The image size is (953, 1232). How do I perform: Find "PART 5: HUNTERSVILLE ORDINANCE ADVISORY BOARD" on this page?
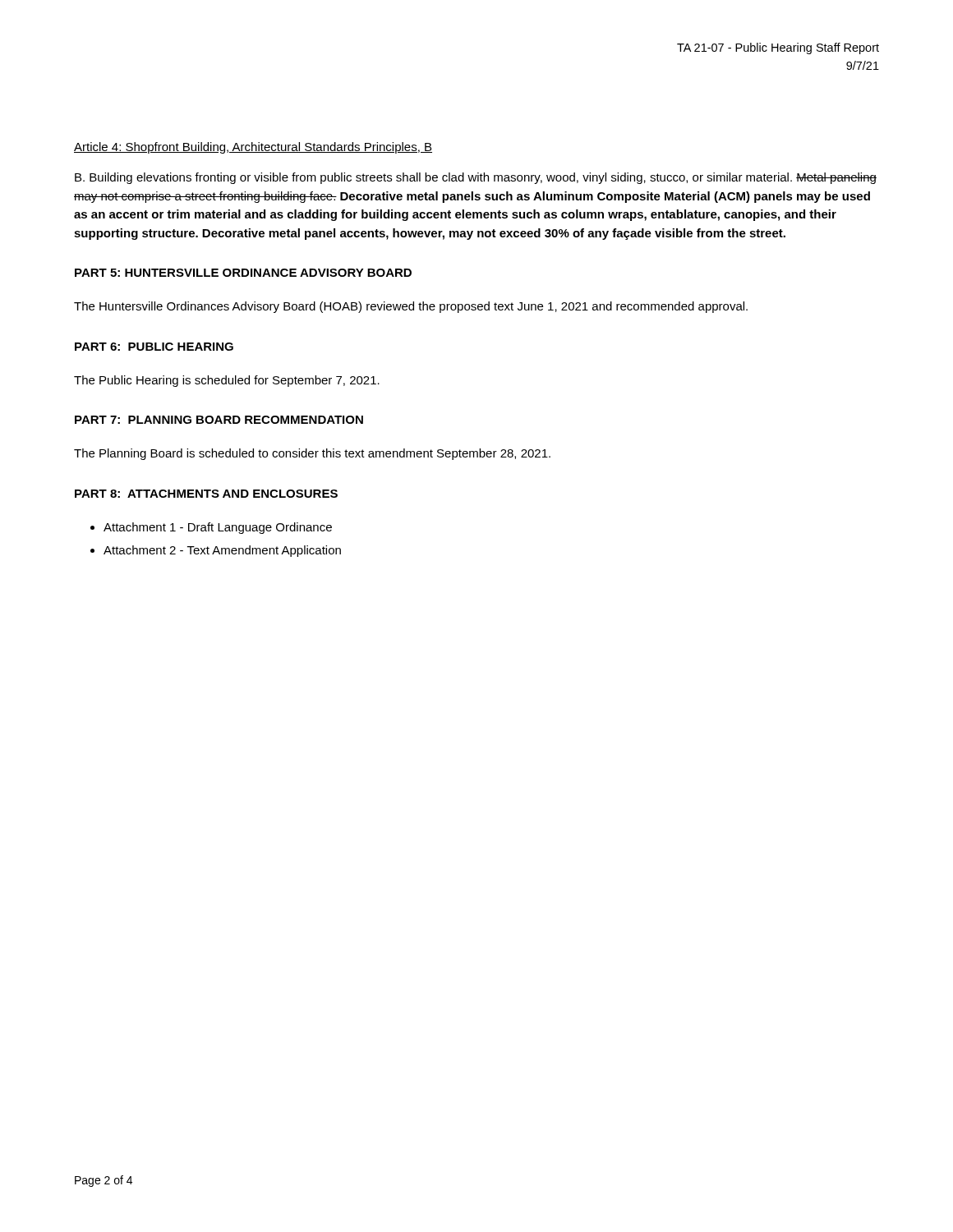243,272
